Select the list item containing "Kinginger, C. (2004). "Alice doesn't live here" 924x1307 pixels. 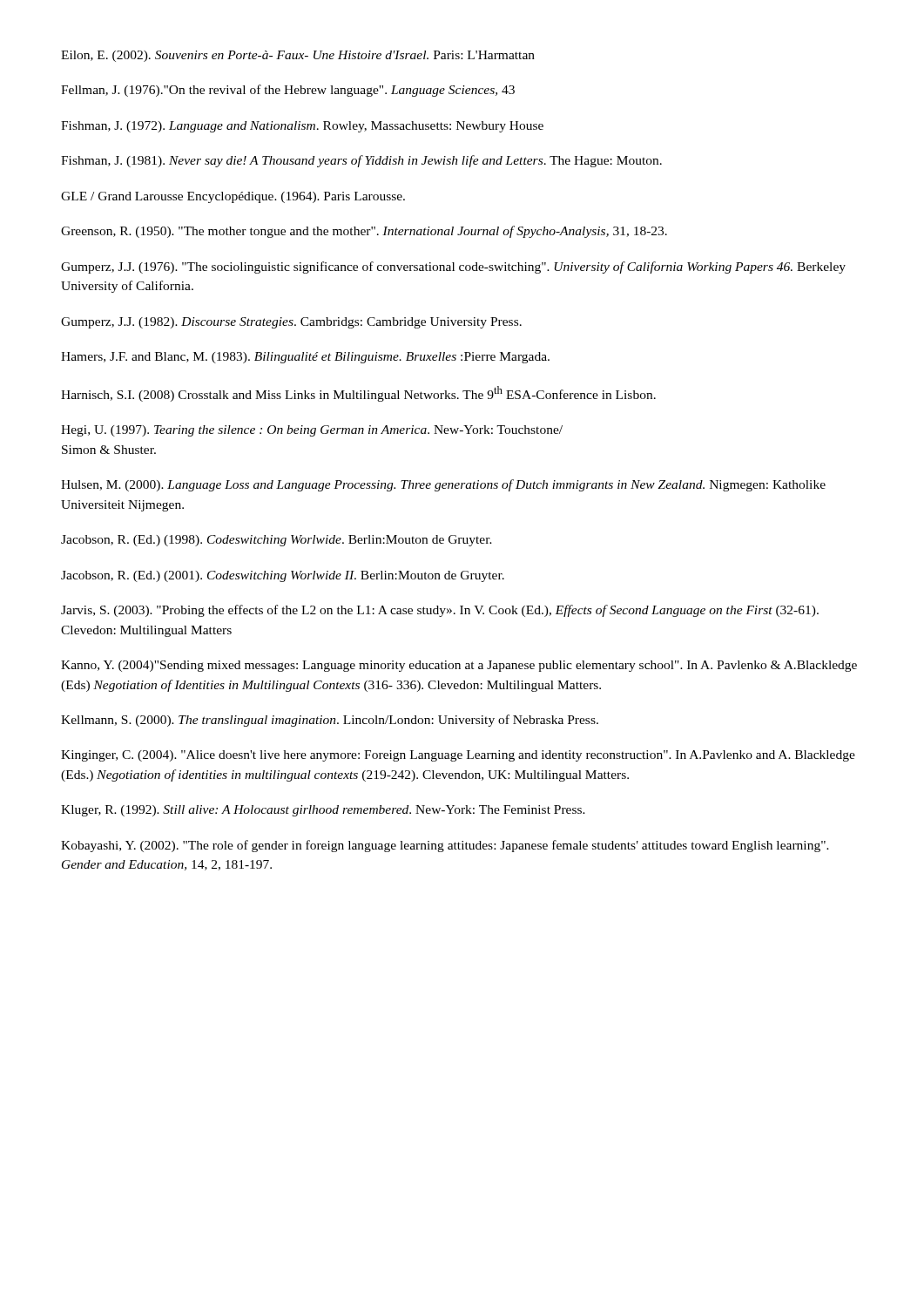462,765
